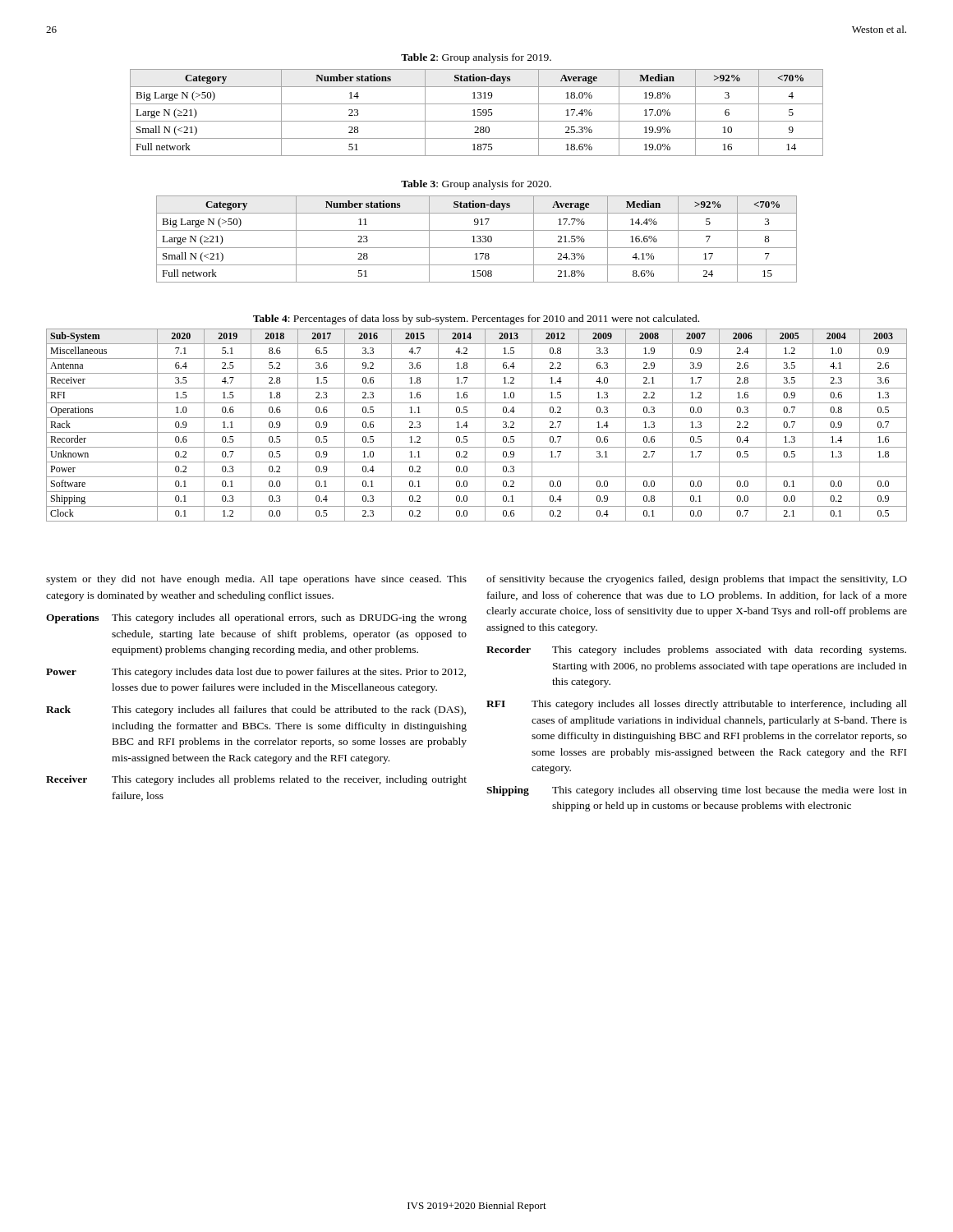Navigate to the passage starting "Table 2: Group analysis for 2019."
The image size is (953, 1232).
tap(476, 57)
